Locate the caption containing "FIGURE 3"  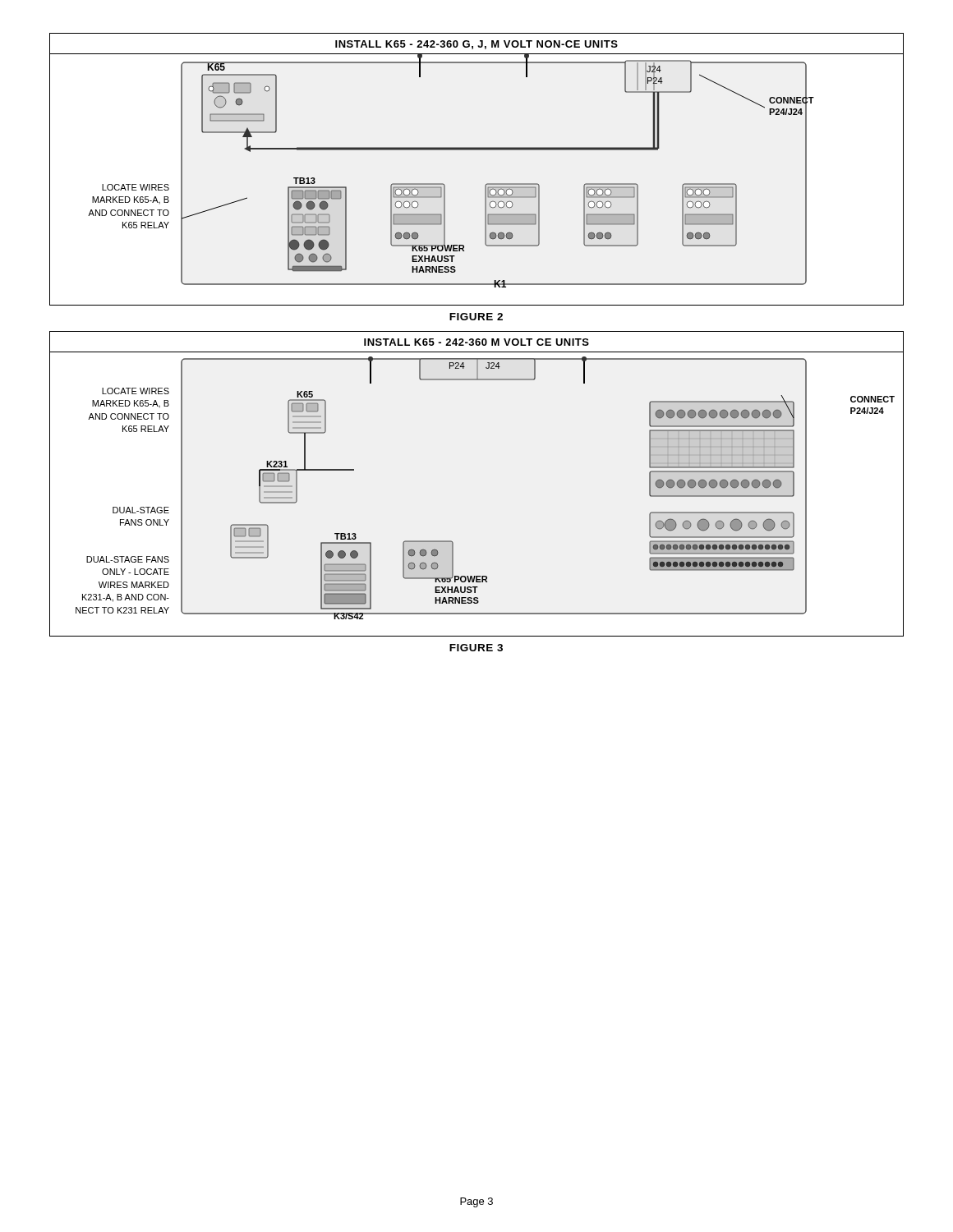(476, 648)
